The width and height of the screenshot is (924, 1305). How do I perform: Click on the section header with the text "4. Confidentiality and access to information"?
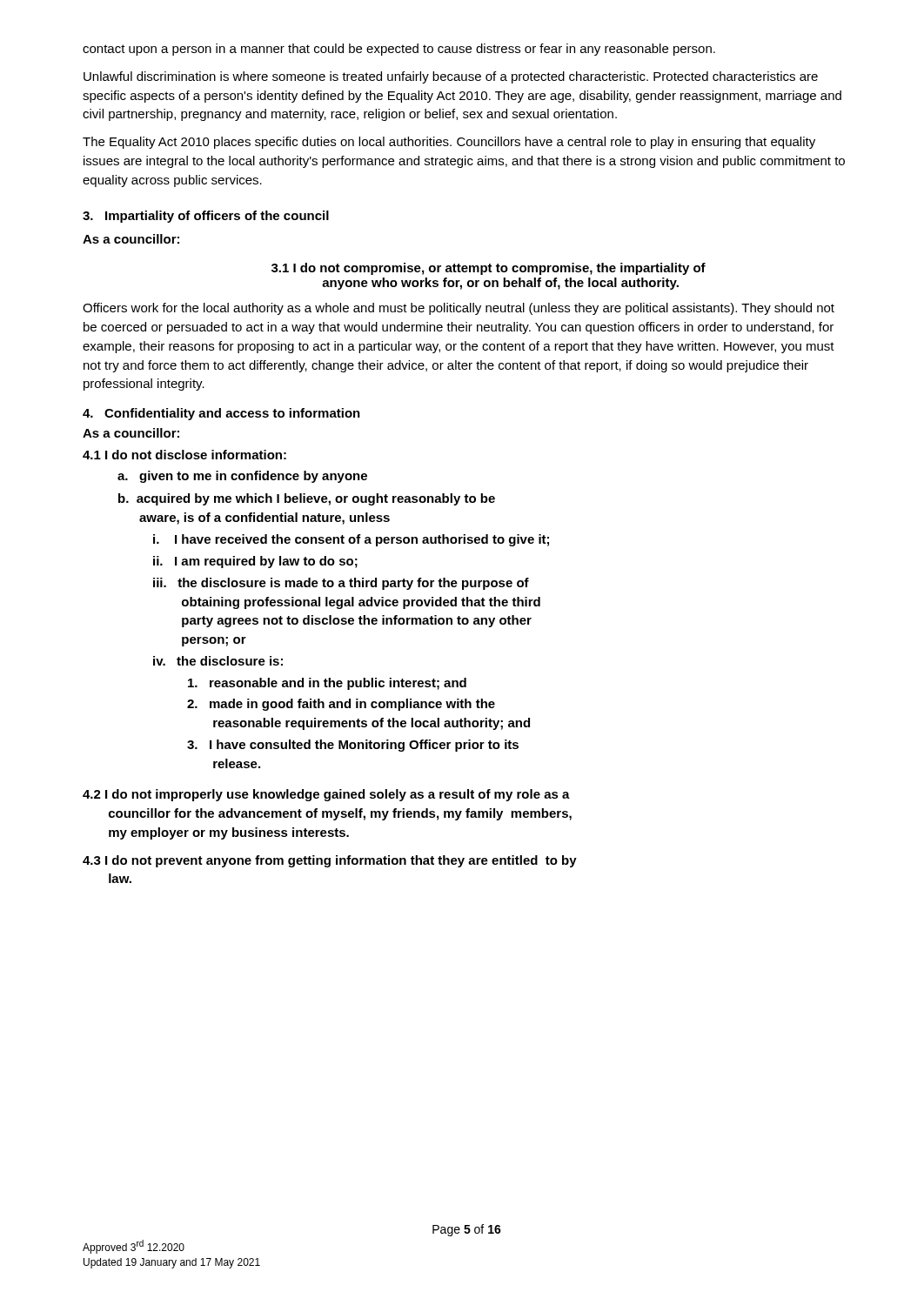222,413
